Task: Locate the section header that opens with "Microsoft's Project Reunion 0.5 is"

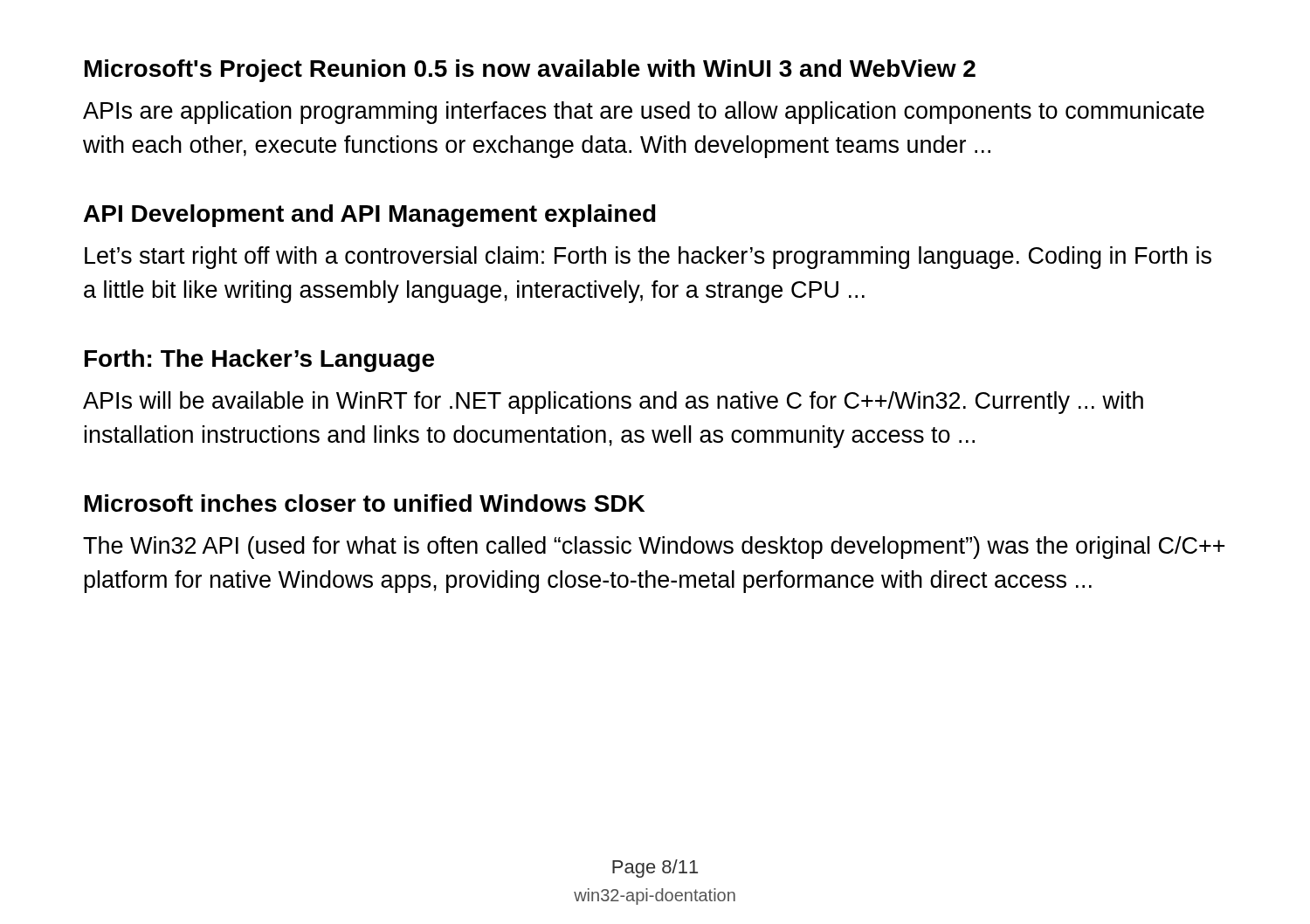Action: (x=530, y=69)
